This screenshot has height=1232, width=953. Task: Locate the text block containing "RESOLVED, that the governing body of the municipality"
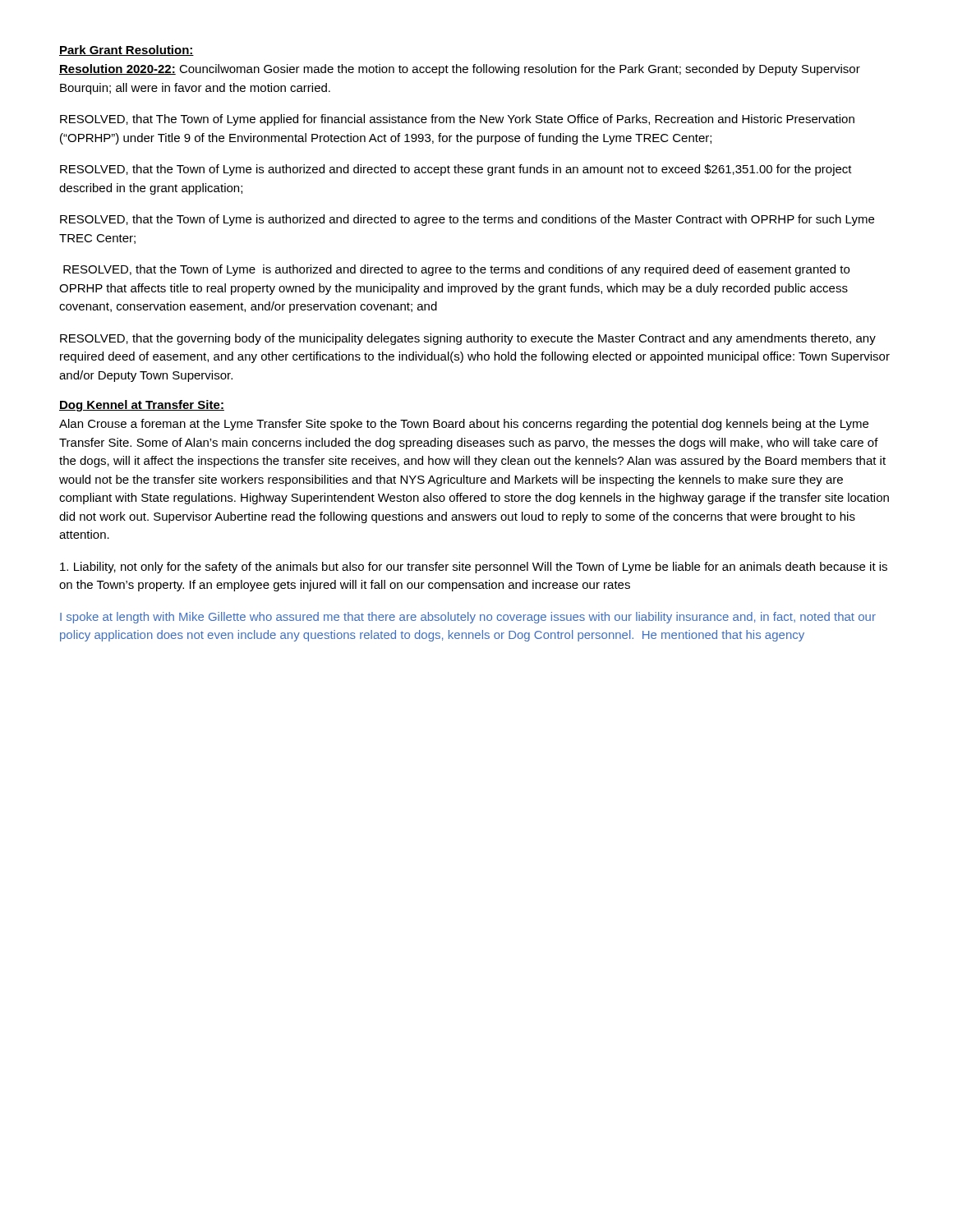coord(474,356)
